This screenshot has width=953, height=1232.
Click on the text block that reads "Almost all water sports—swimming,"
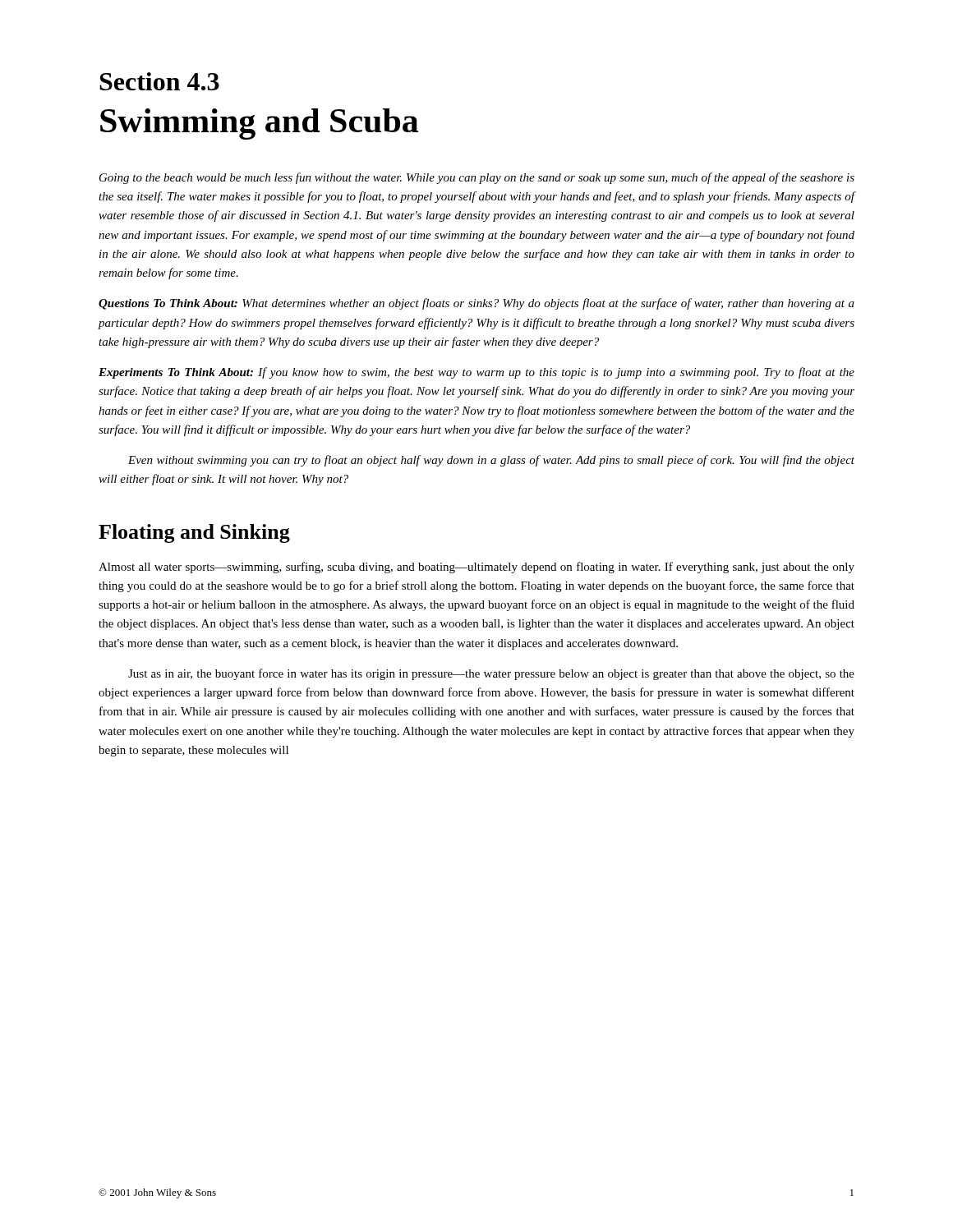(x=476, y=605)
